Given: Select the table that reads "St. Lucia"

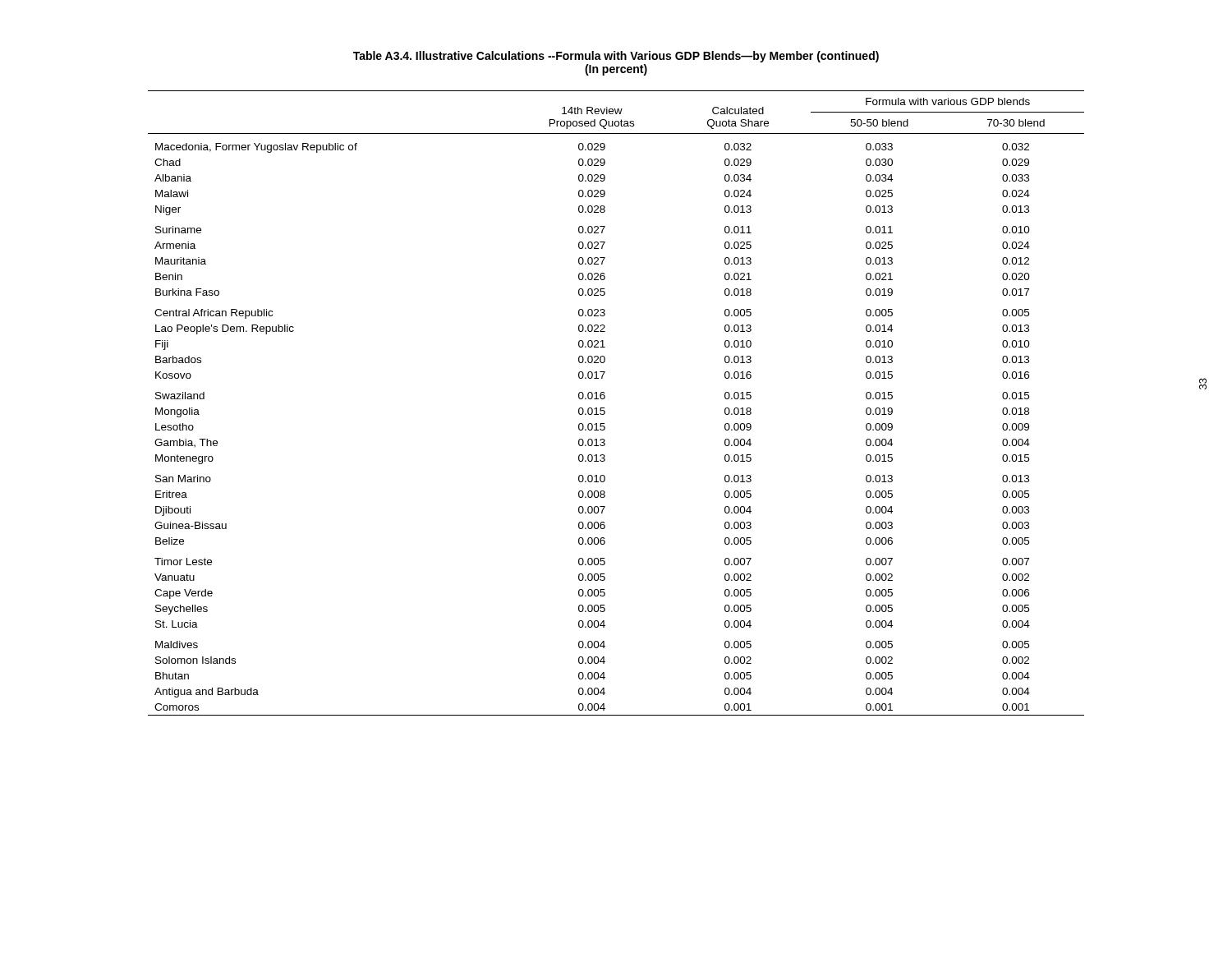Looking at the screenshot, I should (x=616, y=405).
